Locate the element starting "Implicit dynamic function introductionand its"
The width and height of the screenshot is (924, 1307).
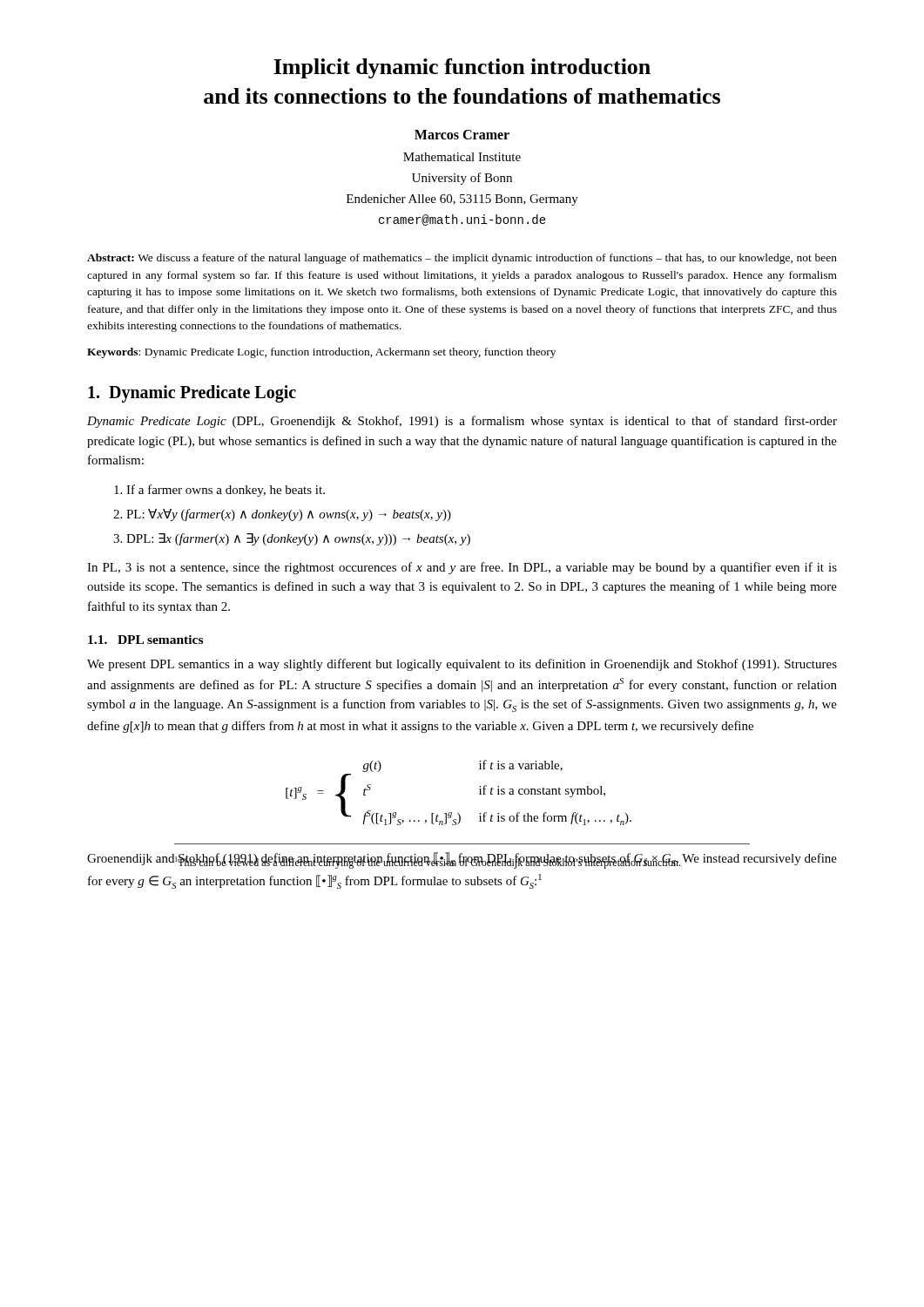(x=462, y=82)
